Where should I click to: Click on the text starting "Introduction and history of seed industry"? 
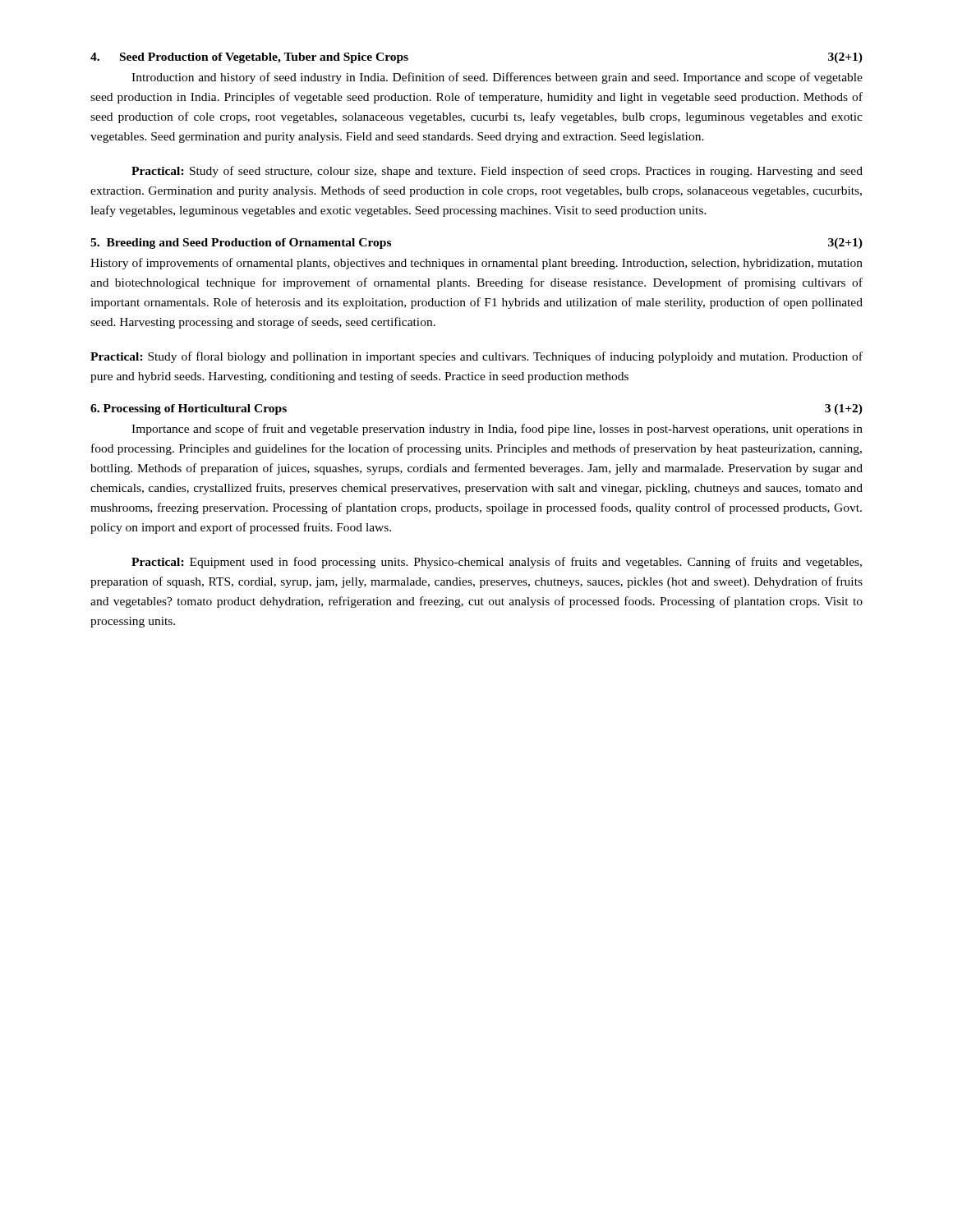point(476,106)
